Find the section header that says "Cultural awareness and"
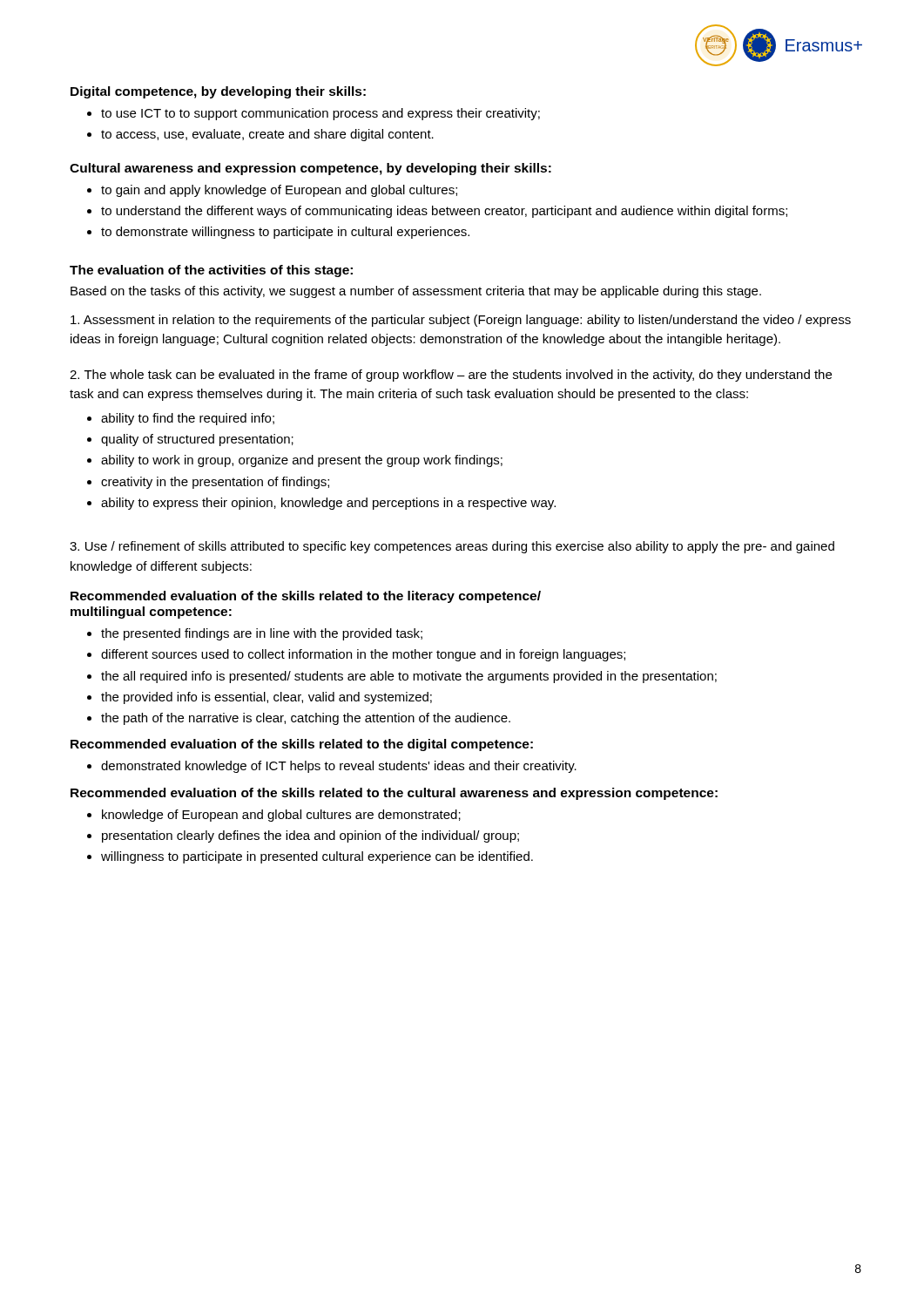The width and height of the screenshot is (924, 1307). pos(311,167)
